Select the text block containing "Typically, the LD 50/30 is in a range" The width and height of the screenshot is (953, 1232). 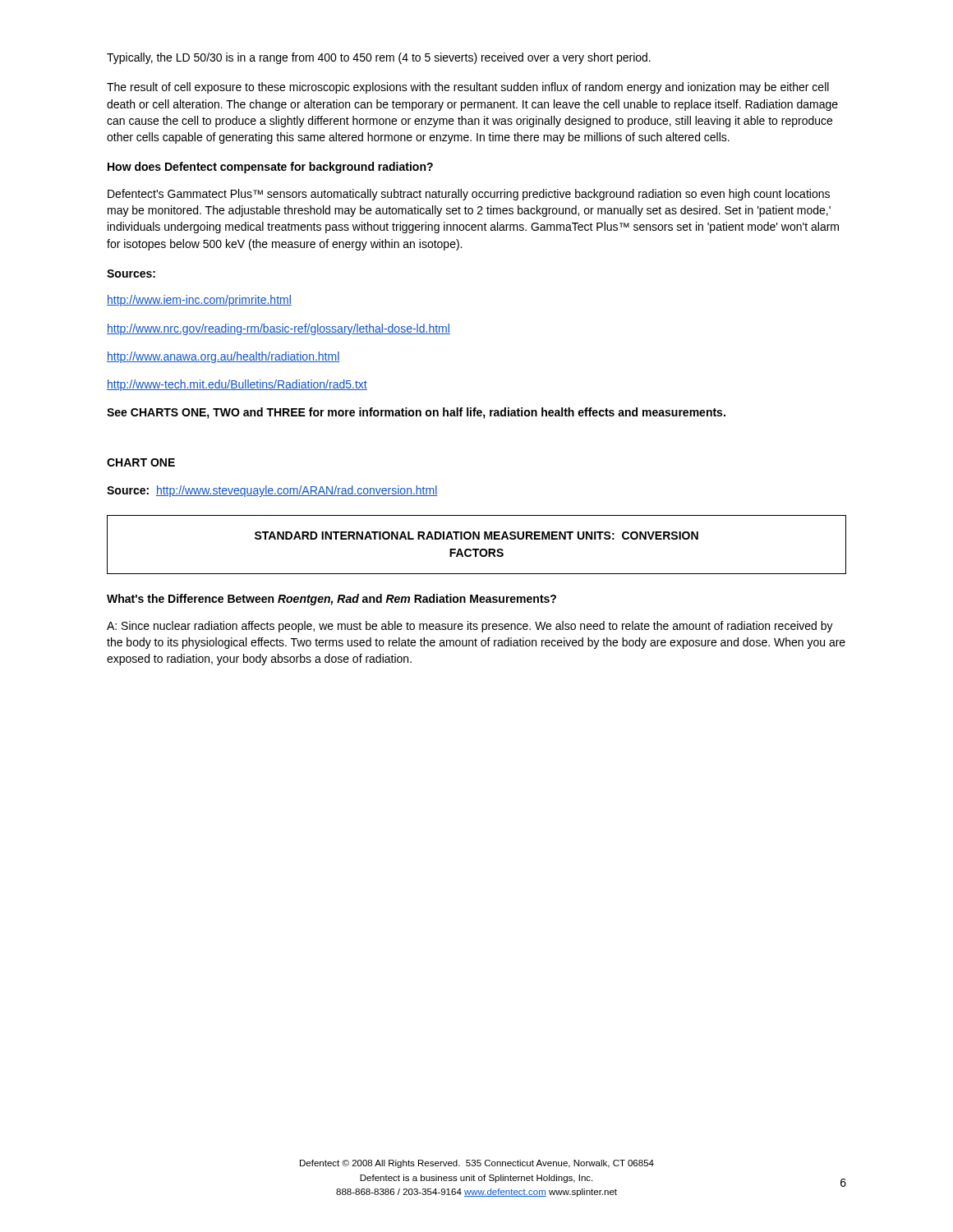point(379,57)
